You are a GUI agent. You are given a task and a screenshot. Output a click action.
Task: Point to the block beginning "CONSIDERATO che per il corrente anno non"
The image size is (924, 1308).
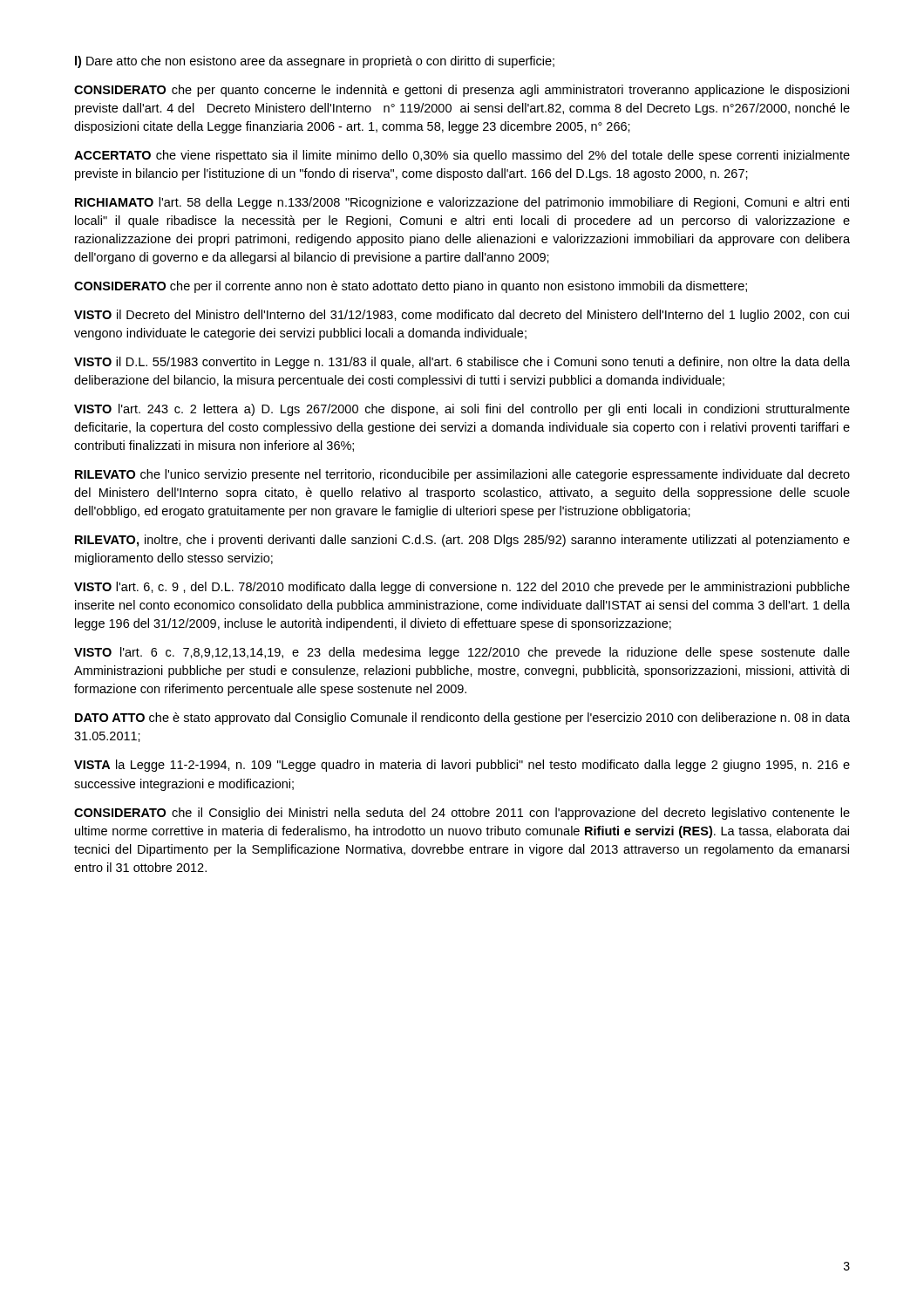pos(411,286)
